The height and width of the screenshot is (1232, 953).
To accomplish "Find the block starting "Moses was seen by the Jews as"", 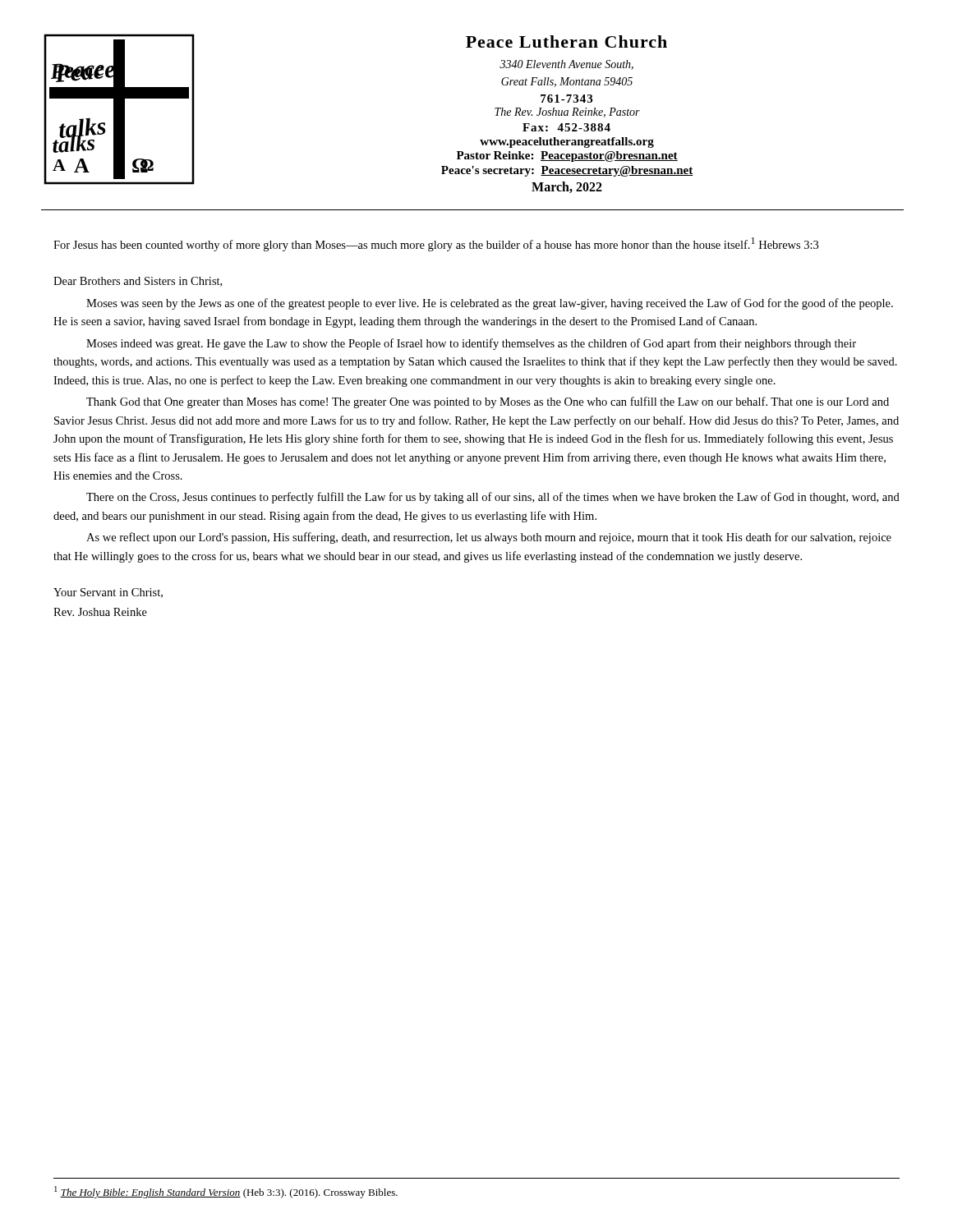I will click(x=473, y=312).
